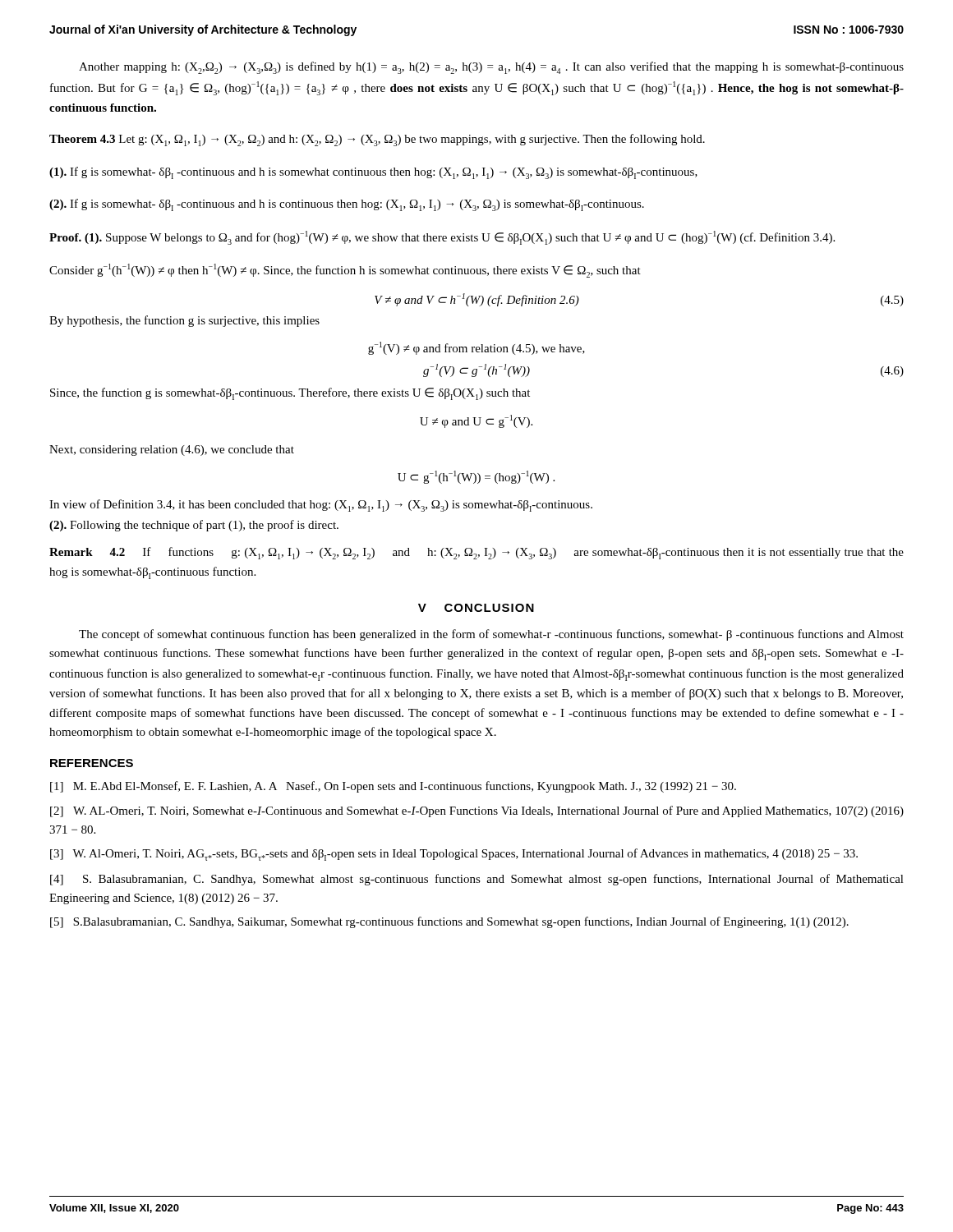Click the passage that begins "[4] S. Balasubramanian, C. Sandhya,"

(x=476, y=888)
